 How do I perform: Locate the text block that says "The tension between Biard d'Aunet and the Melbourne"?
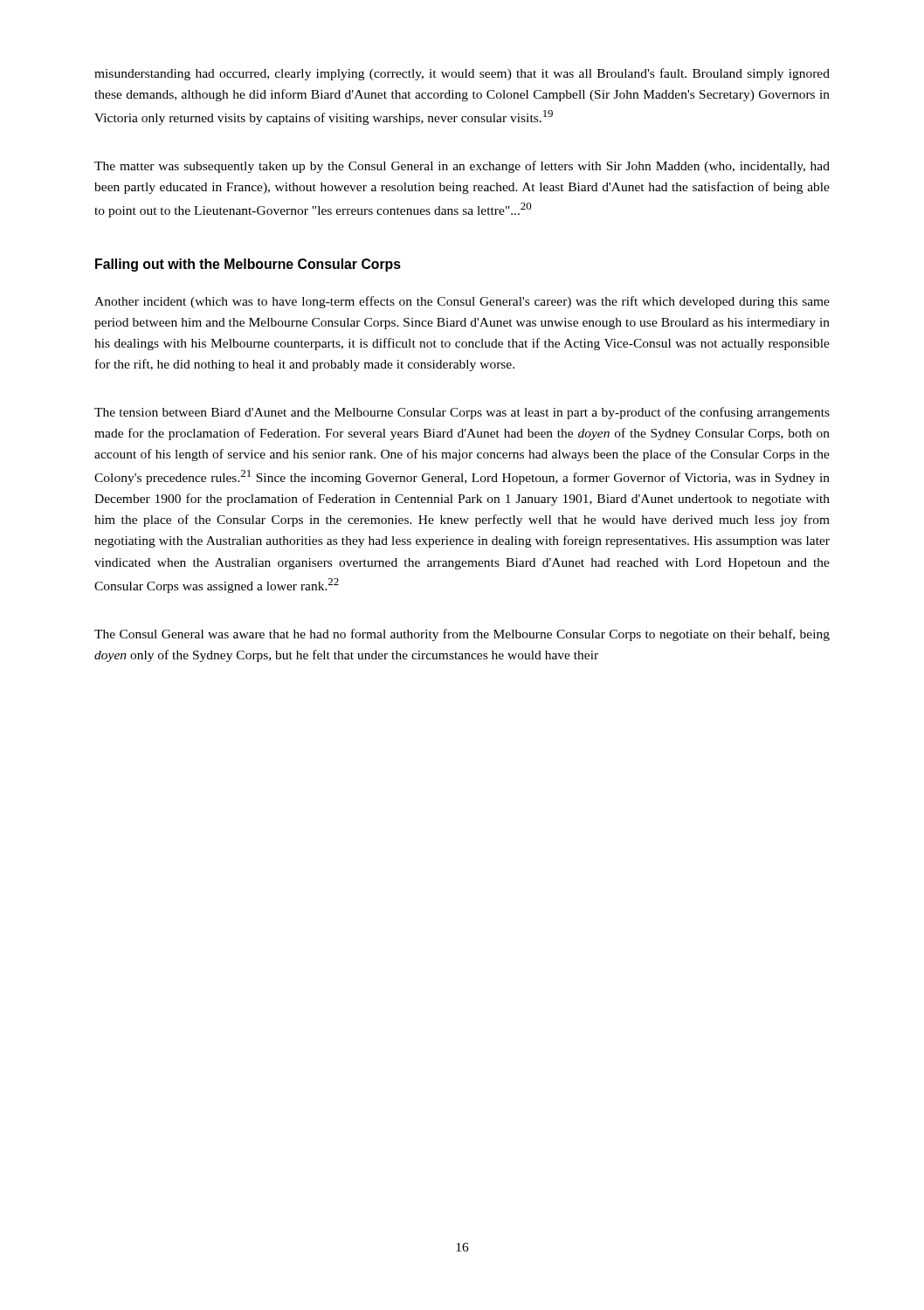(462, 499)
